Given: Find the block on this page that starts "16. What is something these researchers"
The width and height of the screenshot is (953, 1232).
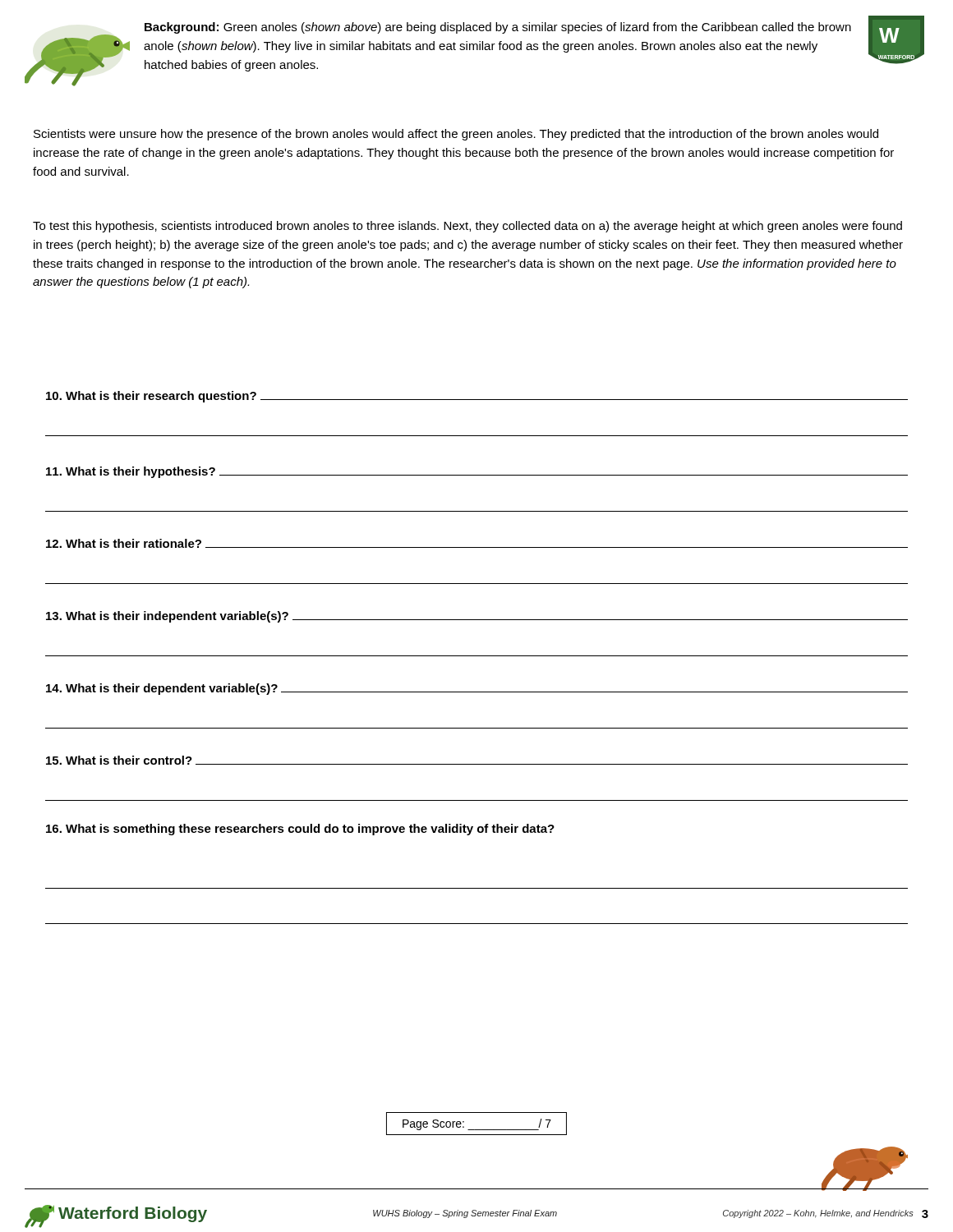Looking at the screenshot, I should [300, 830].
